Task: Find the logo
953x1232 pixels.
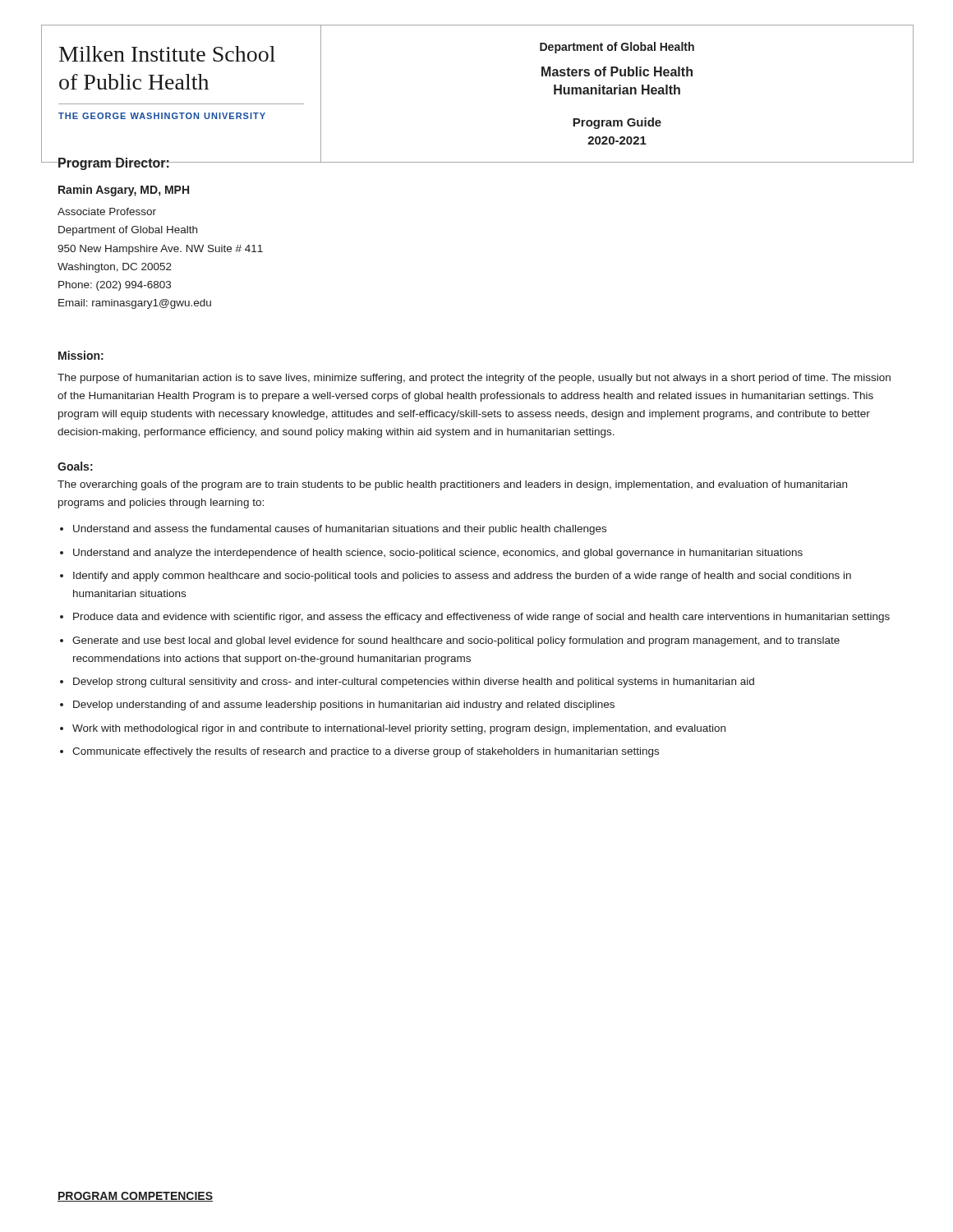Action: pos(182,94)
